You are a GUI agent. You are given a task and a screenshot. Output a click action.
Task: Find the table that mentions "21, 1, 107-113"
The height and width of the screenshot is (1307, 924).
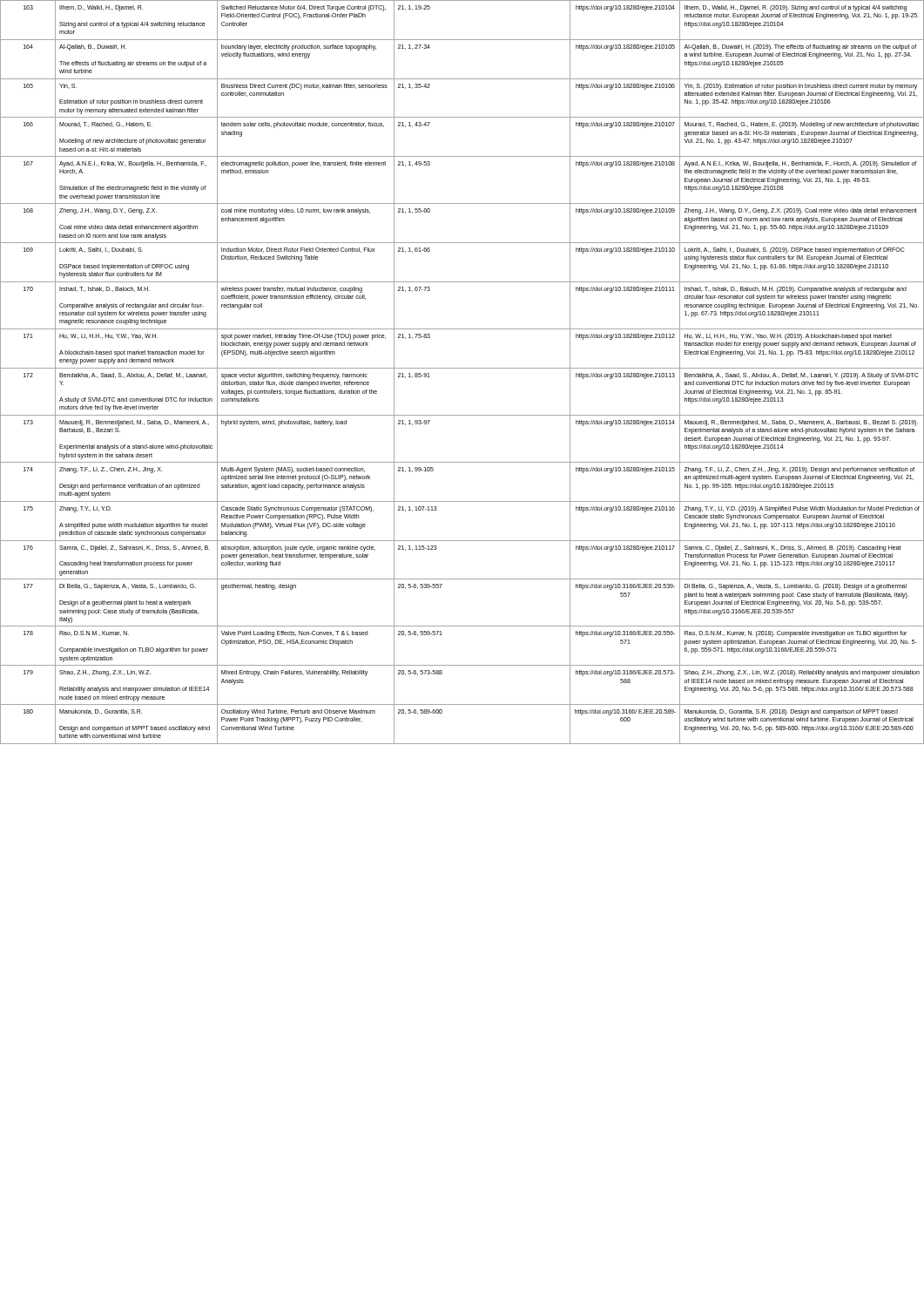coord(462,372)
